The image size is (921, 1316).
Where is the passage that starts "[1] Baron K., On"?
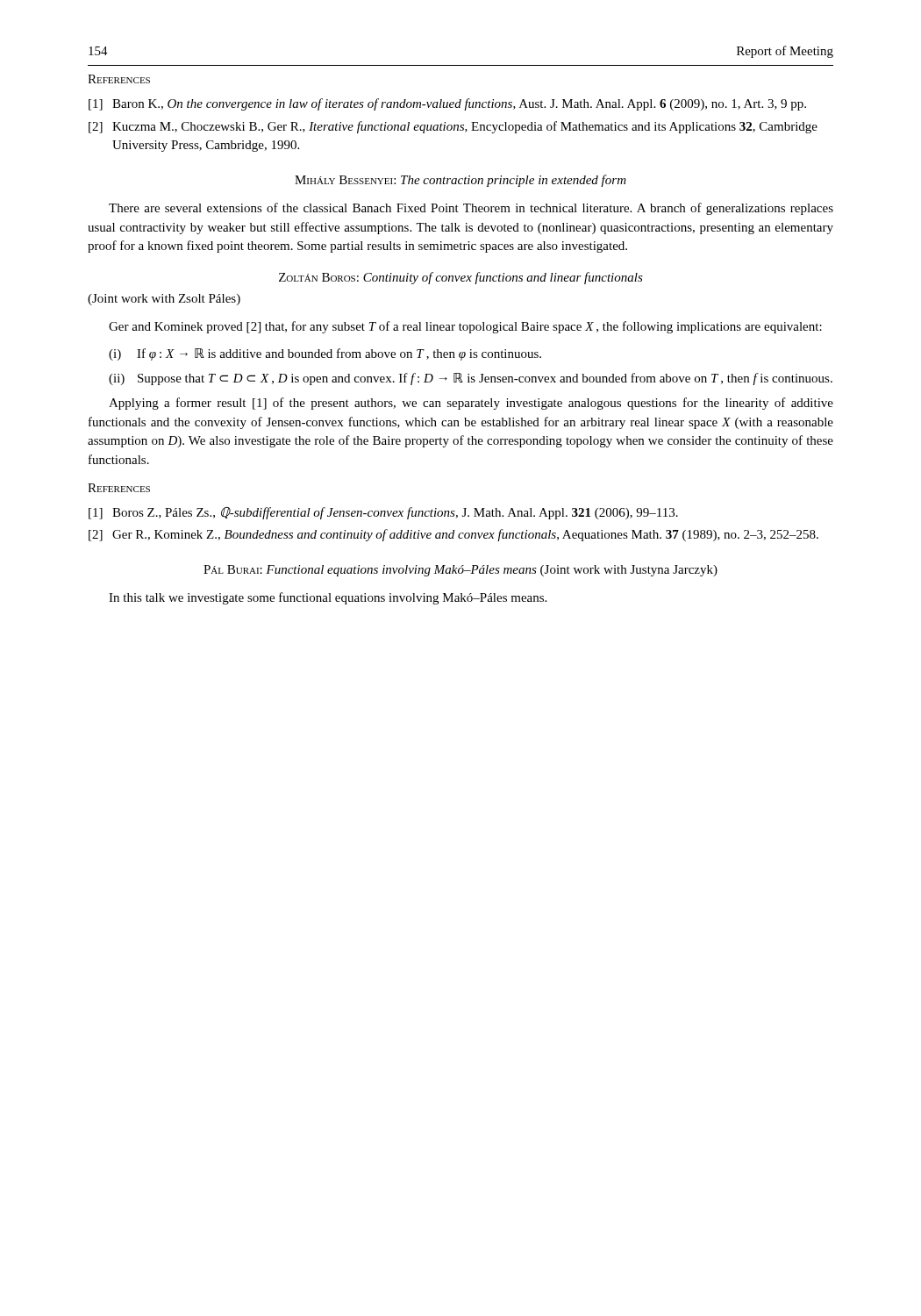tap(447, 104)
